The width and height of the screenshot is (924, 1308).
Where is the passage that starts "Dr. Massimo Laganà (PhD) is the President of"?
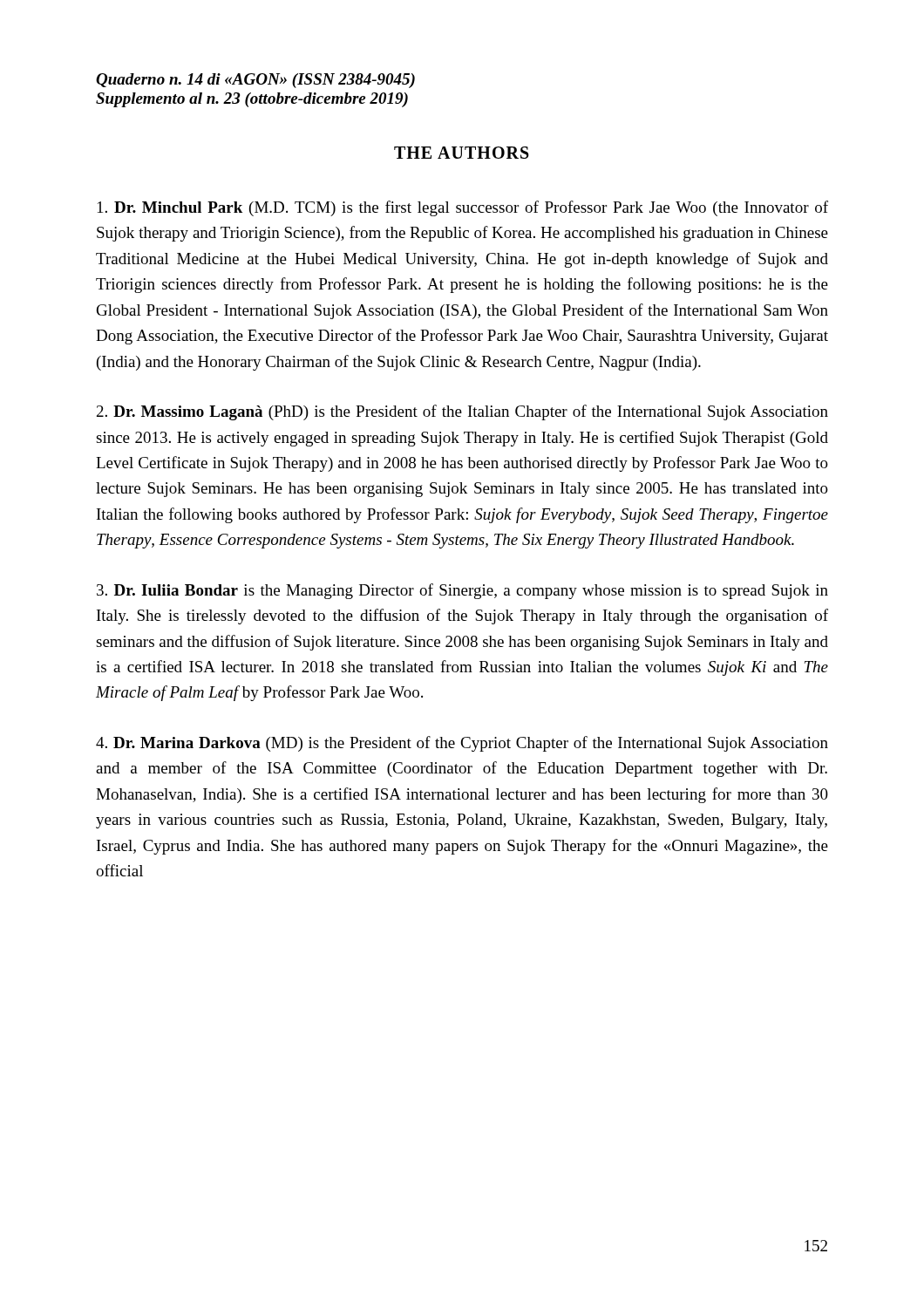tap(462, 475)
